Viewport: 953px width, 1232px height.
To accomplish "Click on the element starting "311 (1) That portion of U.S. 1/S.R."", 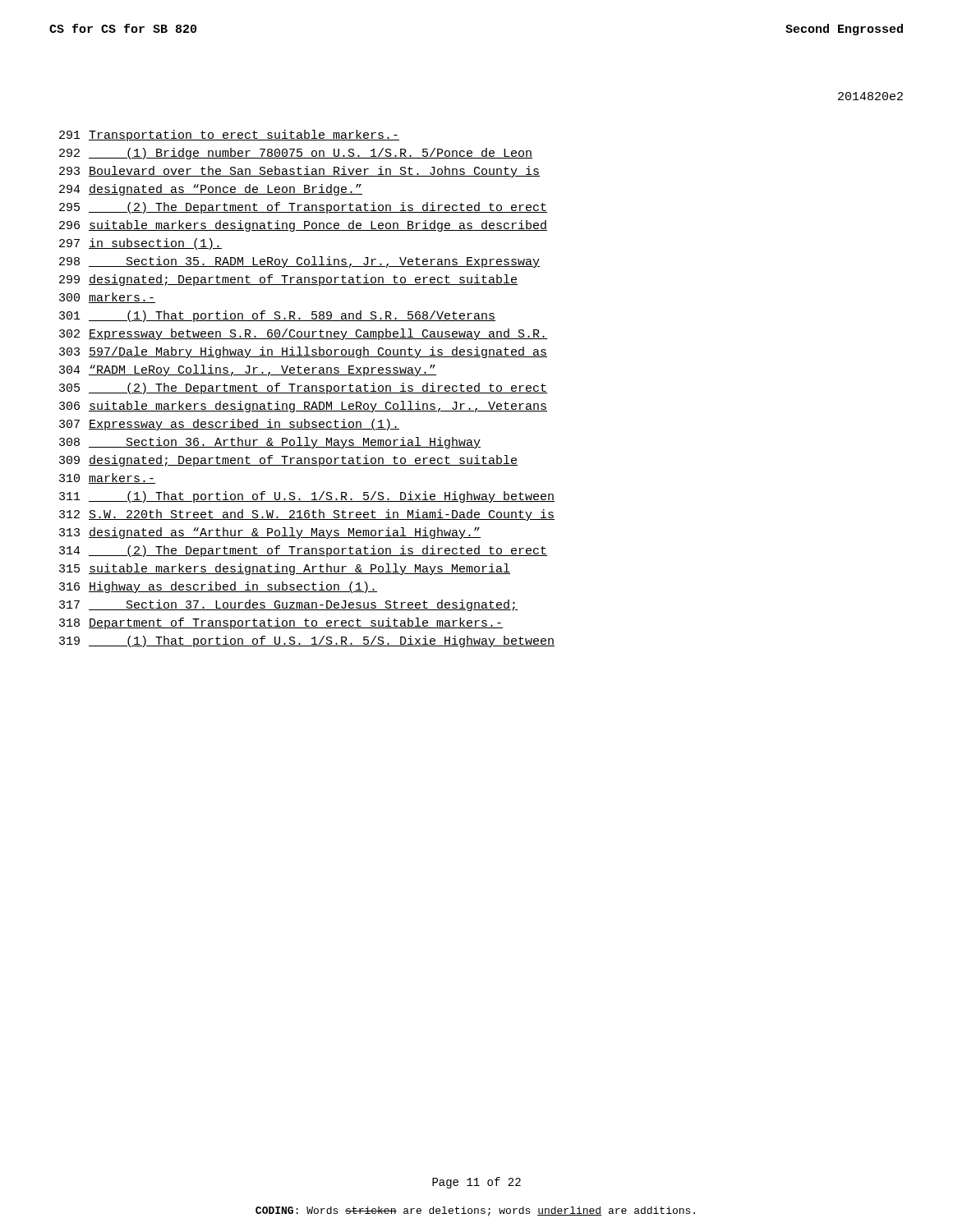I will [x=302, y=498].
